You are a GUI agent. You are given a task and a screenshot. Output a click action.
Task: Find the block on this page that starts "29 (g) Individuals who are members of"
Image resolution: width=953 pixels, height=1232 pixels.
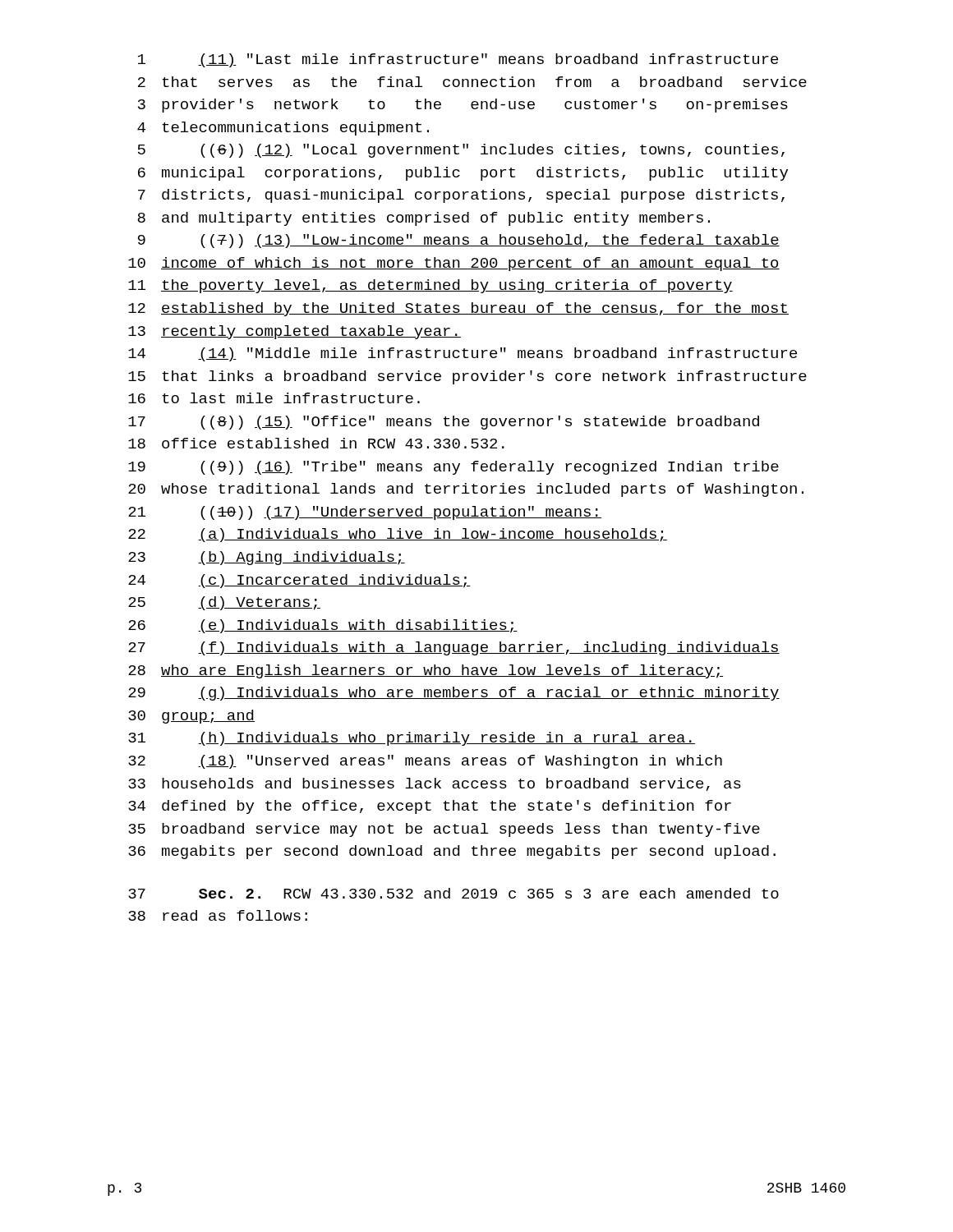[476, 694]
